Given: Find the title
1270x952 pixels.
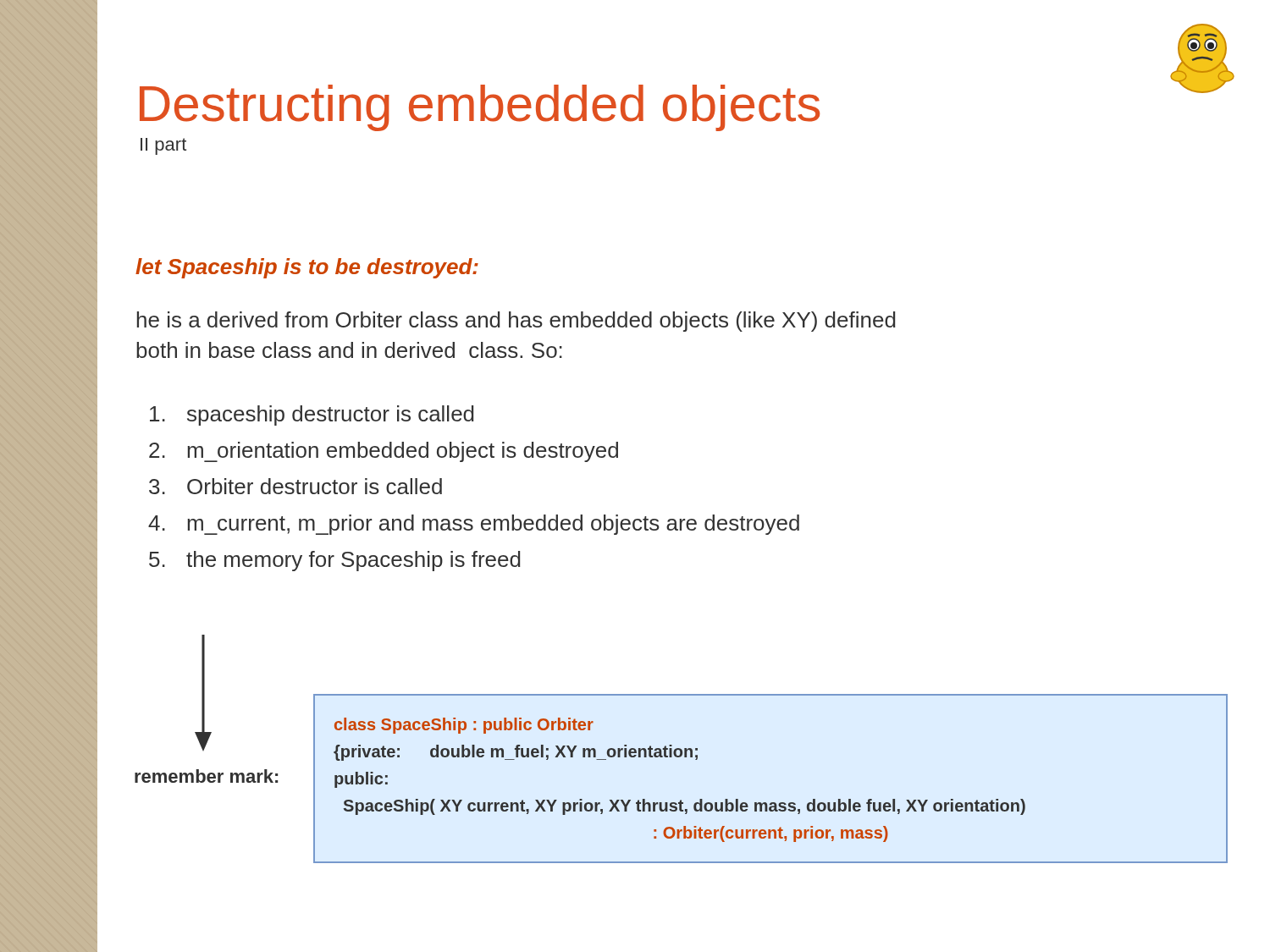Looking at the screenshot, I should click(x=479, y=116).
